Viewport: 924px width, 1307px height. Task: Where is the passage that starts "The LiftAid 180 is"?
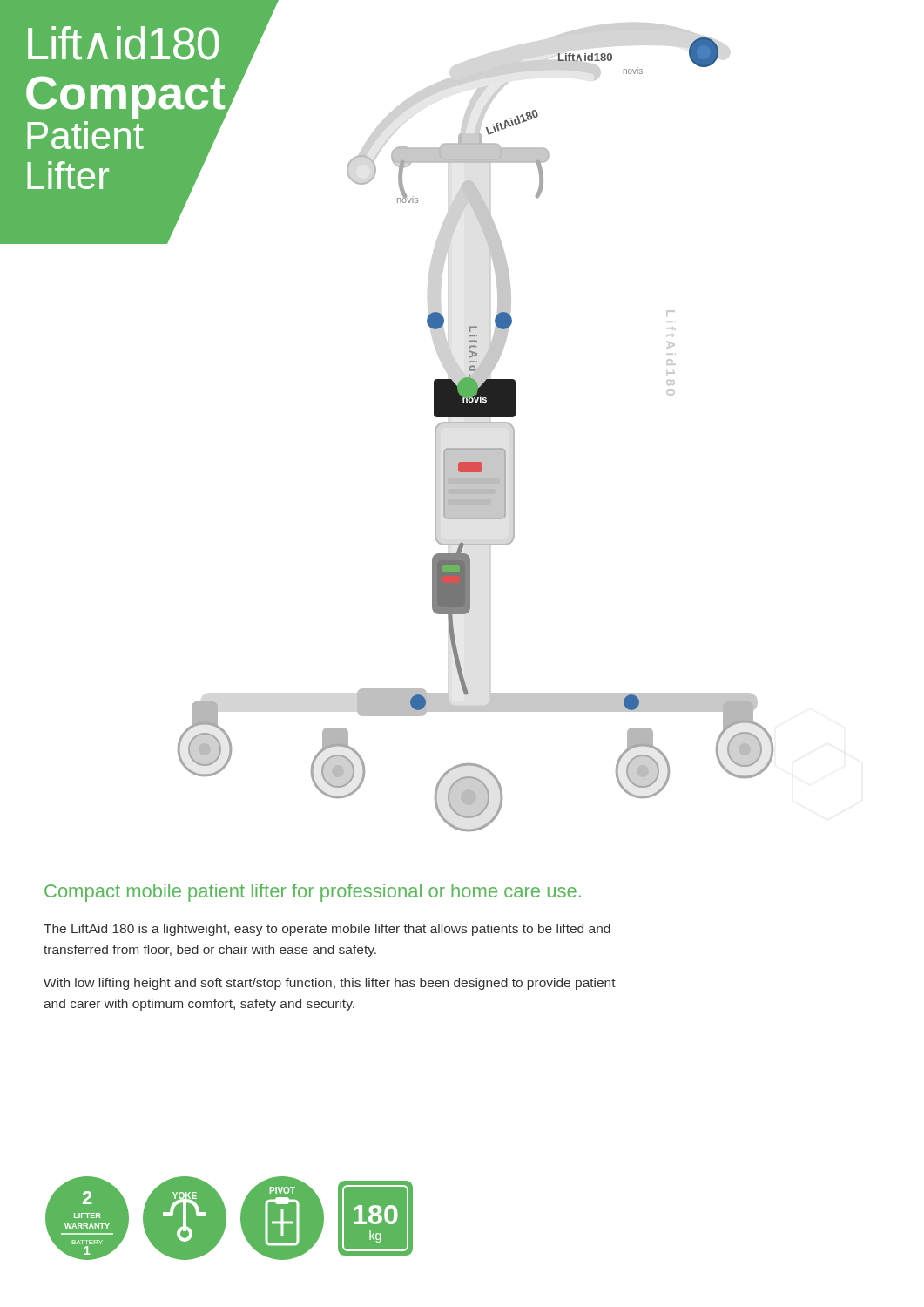click(327, 939)
